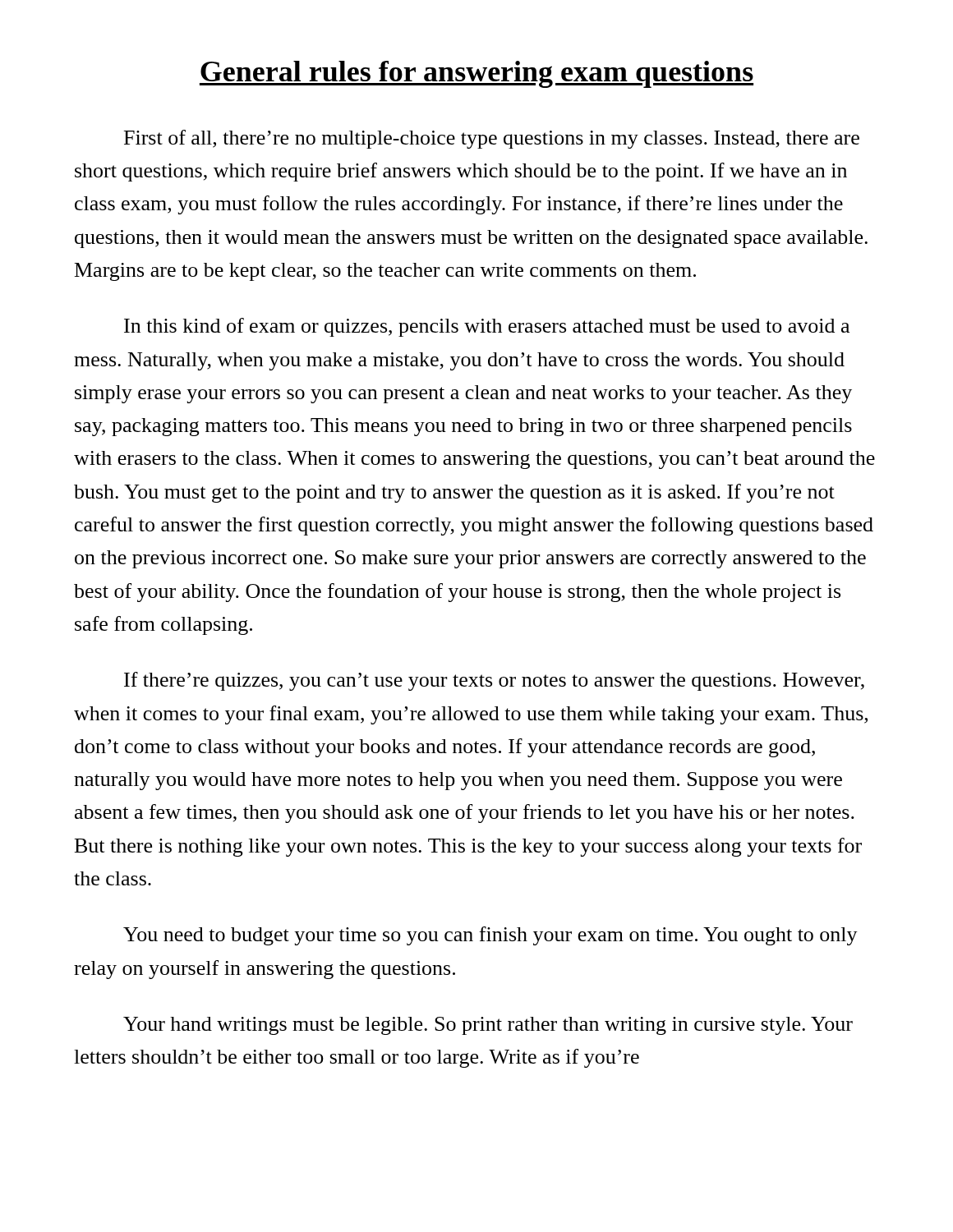Image resolution: width=953 pixels, height=1232 pixels.
Task: Navigate to the text block starting "If there’re quizzes,"
Action: [471, 779]
